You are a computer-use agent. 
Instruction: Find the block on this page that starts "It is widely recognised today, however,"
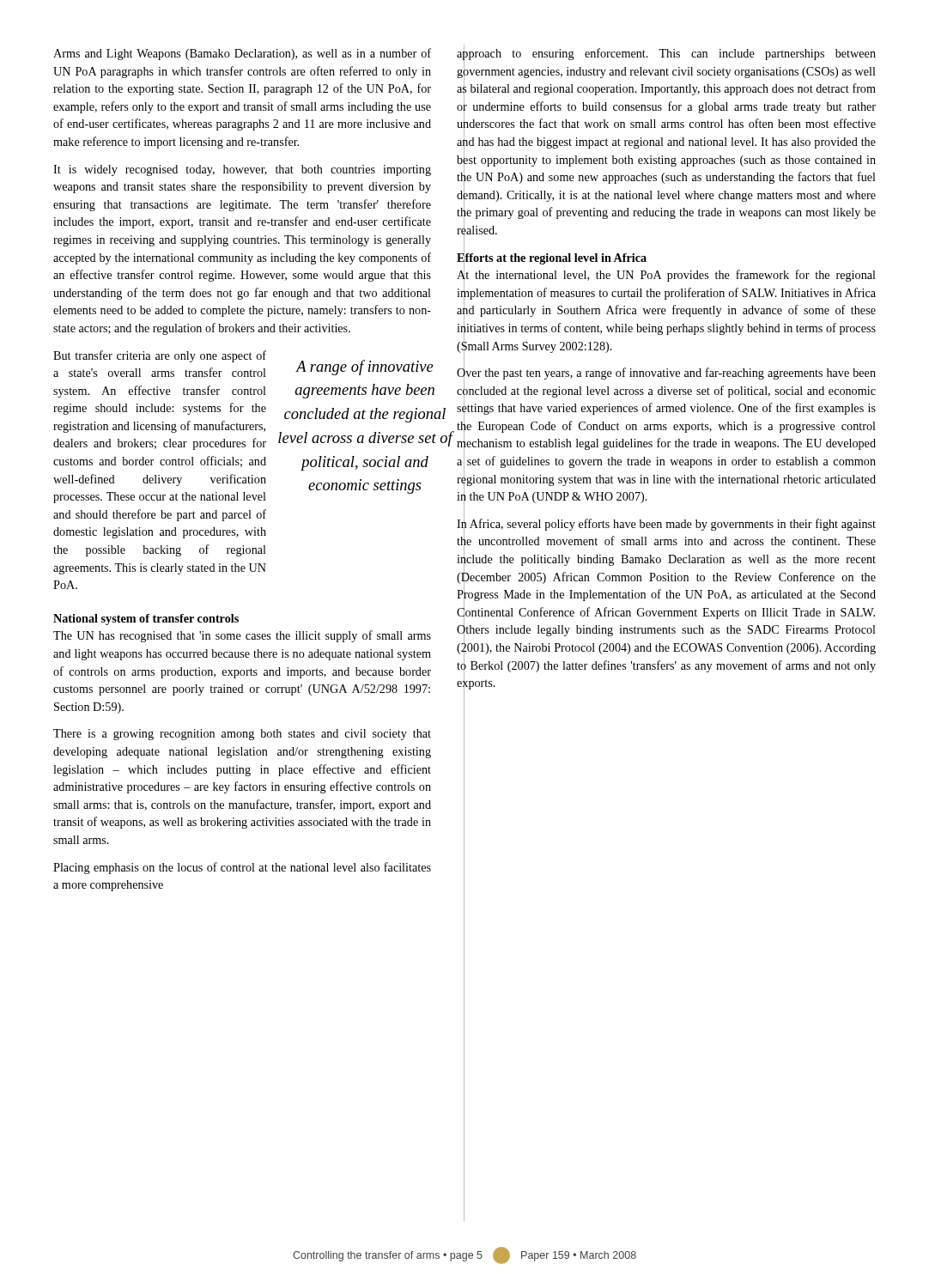click(x=242, y=249)
